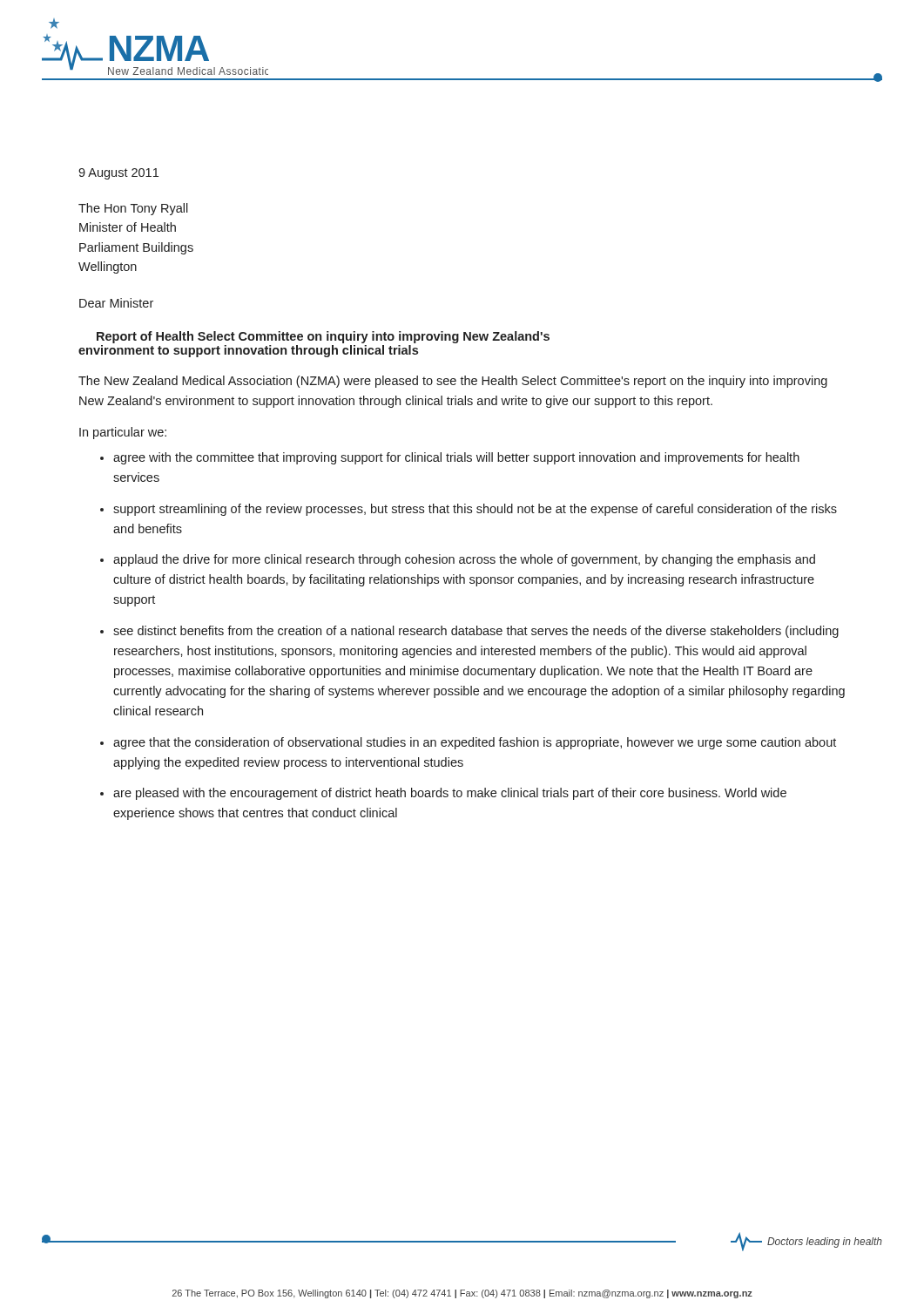Viewport: 924px width, 1307px height.
Task: Select the text starting "agree with the committee that improving"
Action: [456, 468]
